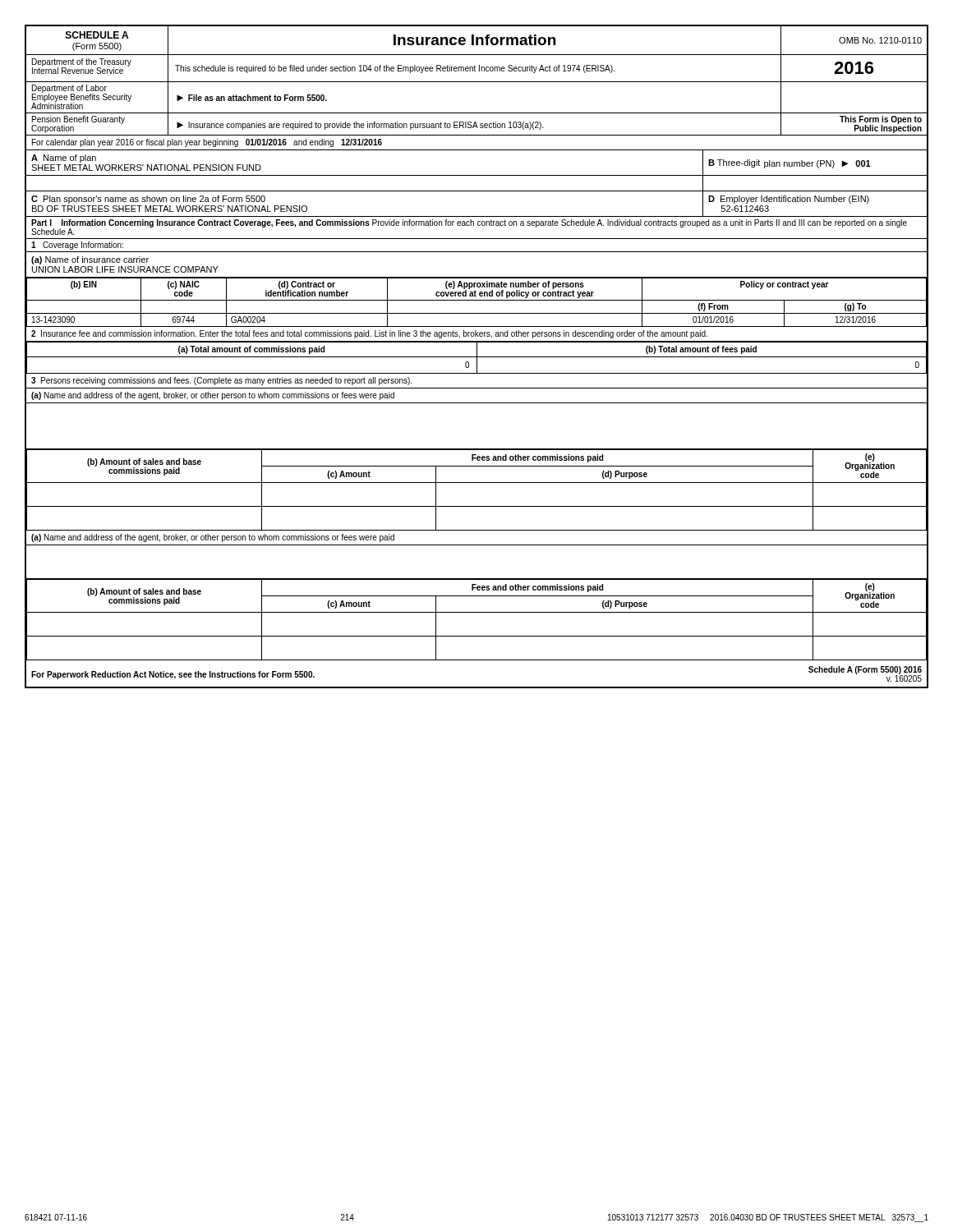953x1232 pixels.
Task: Click on the table containing "(b) Total amount of fees"
Action: tap(476, 358)
